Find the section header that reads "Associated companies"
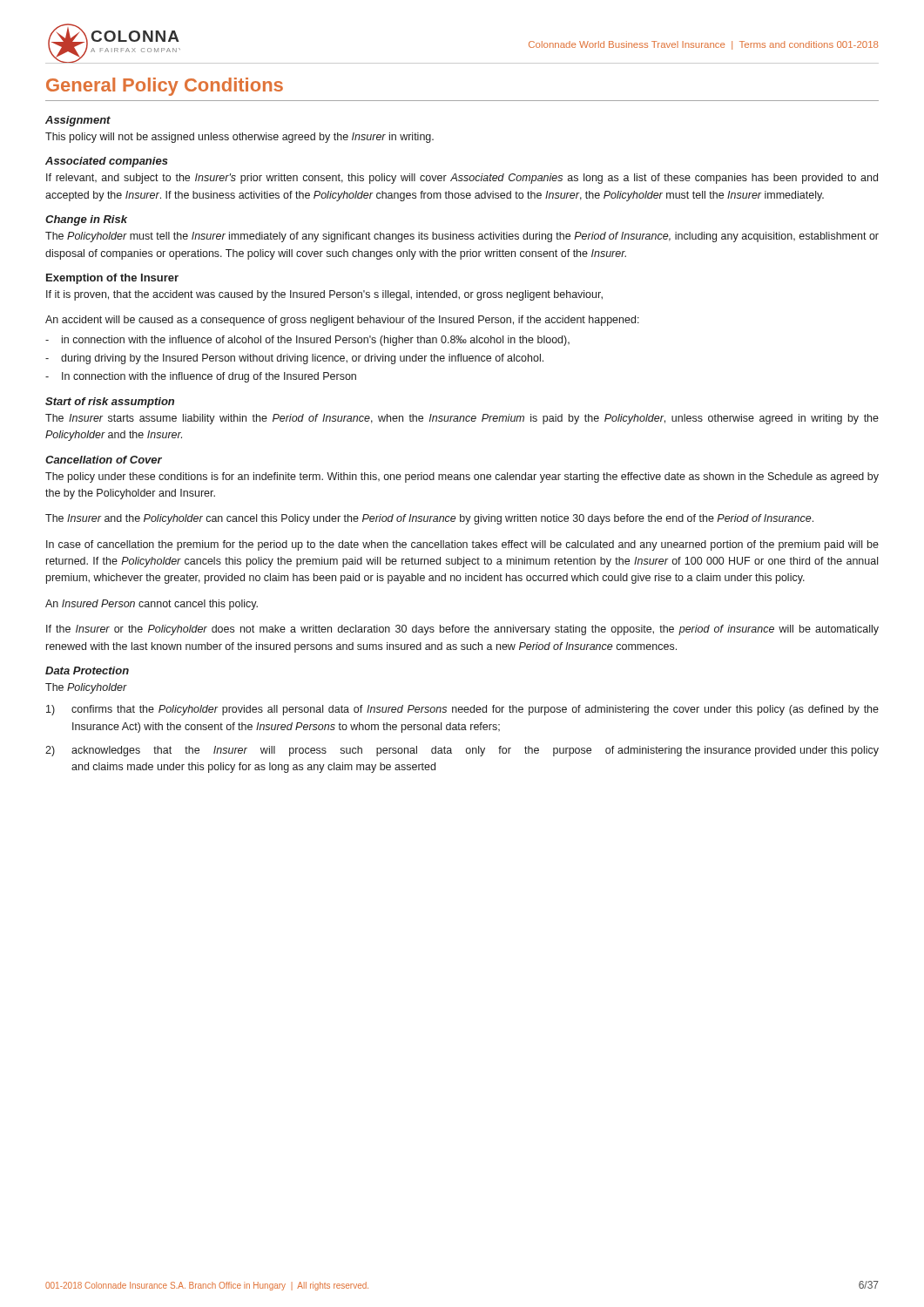Screen dimensions: 1307x924 107,162
